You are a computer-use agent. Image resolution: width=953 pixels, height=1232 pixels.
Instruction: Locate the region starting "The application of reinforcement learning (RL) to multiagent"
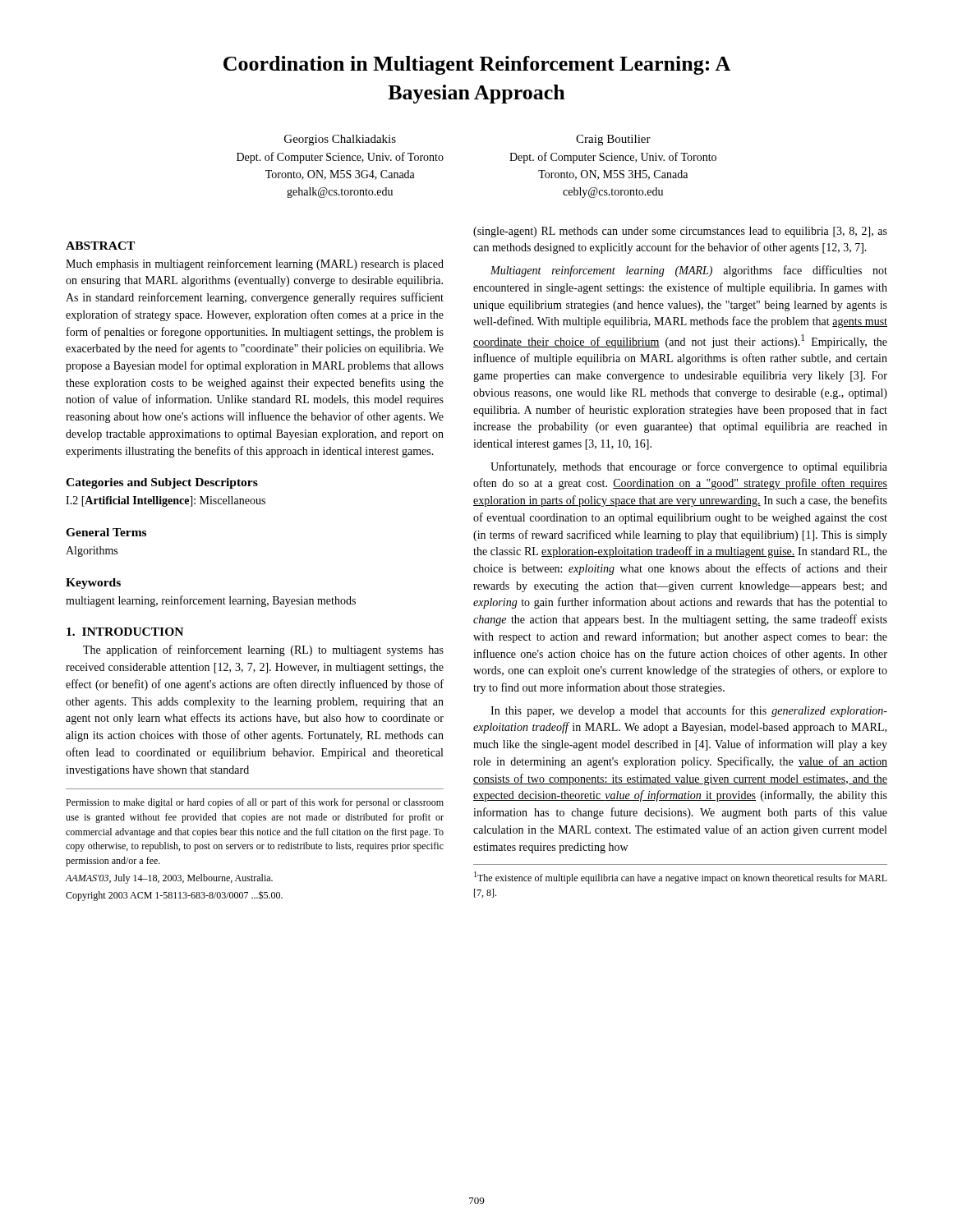tap(255, 711)
